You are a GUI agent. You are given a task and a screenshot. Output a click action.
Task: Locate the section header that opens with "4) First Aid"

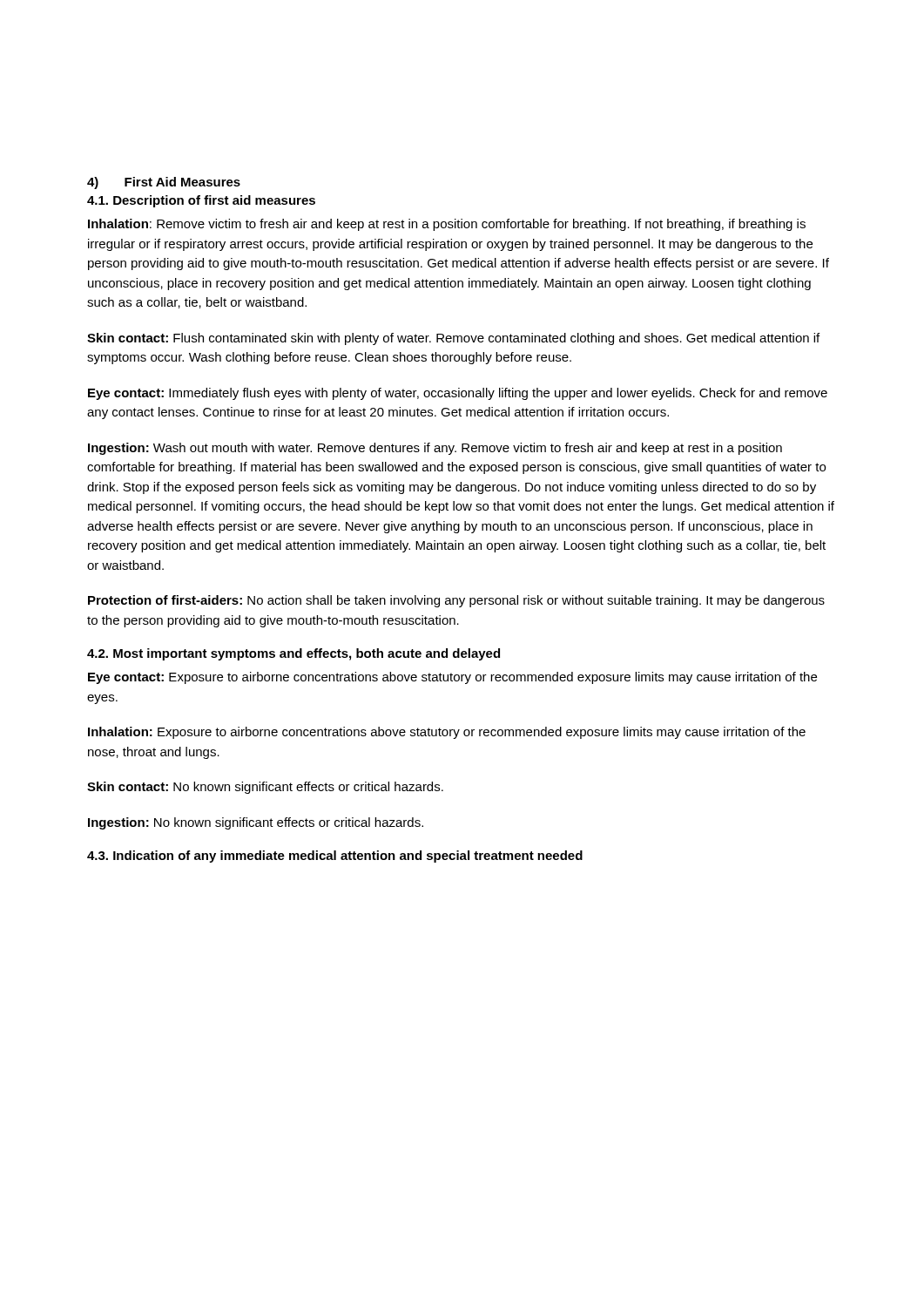coord(164,182)
